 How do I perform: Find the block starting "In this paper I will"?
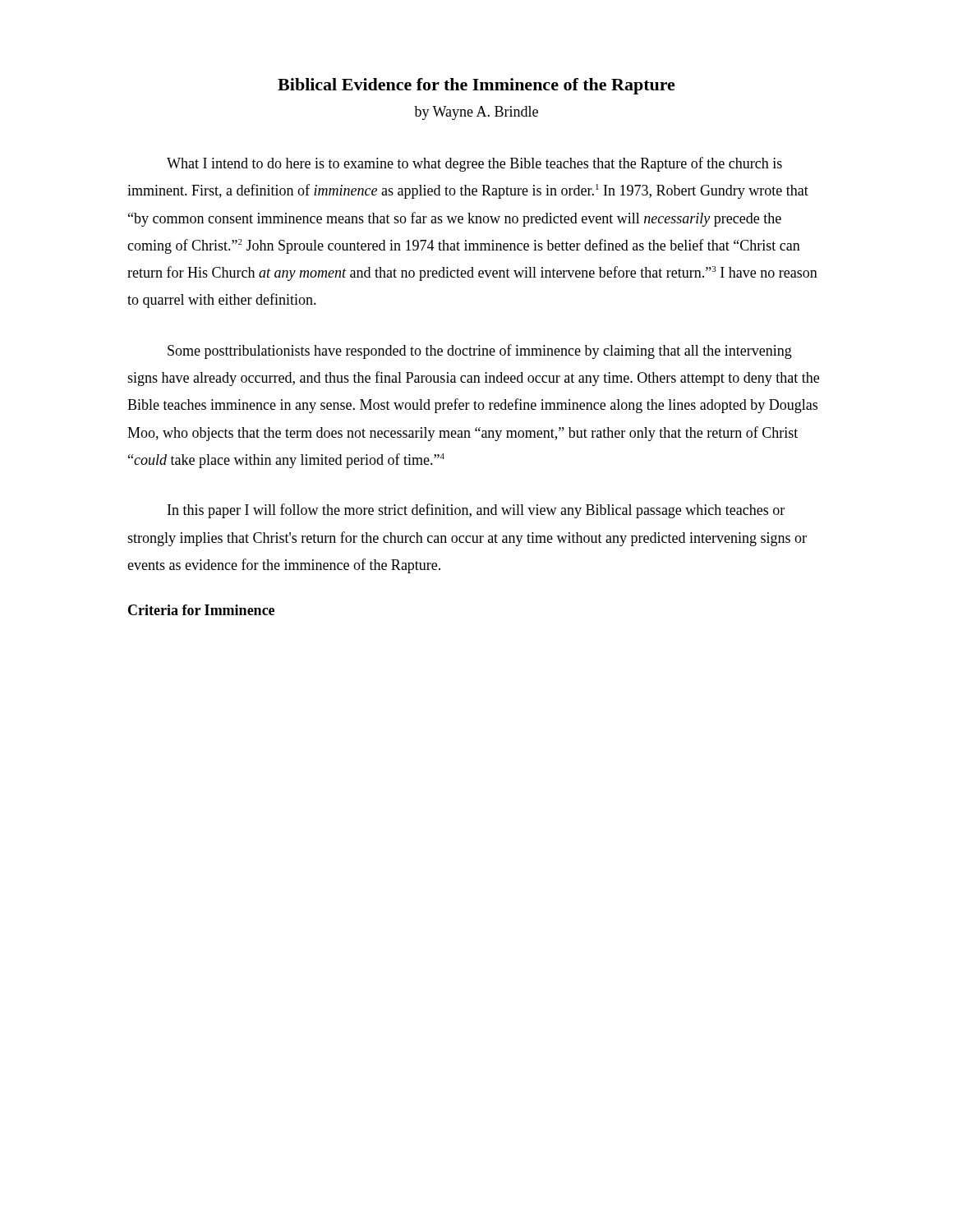(x=476, y=538)
